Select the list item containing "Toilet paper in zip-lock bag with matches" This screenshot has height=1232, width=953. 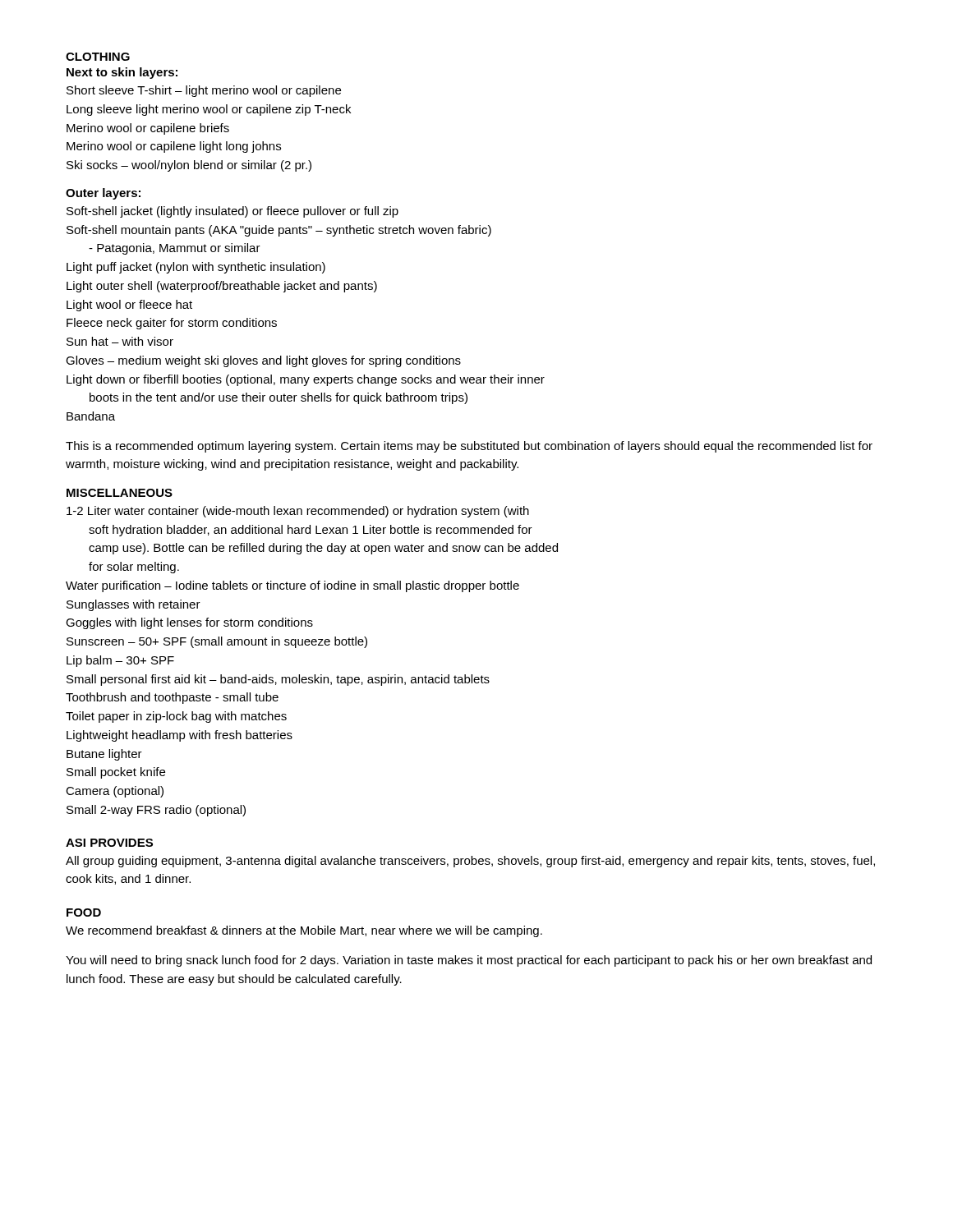176,716
